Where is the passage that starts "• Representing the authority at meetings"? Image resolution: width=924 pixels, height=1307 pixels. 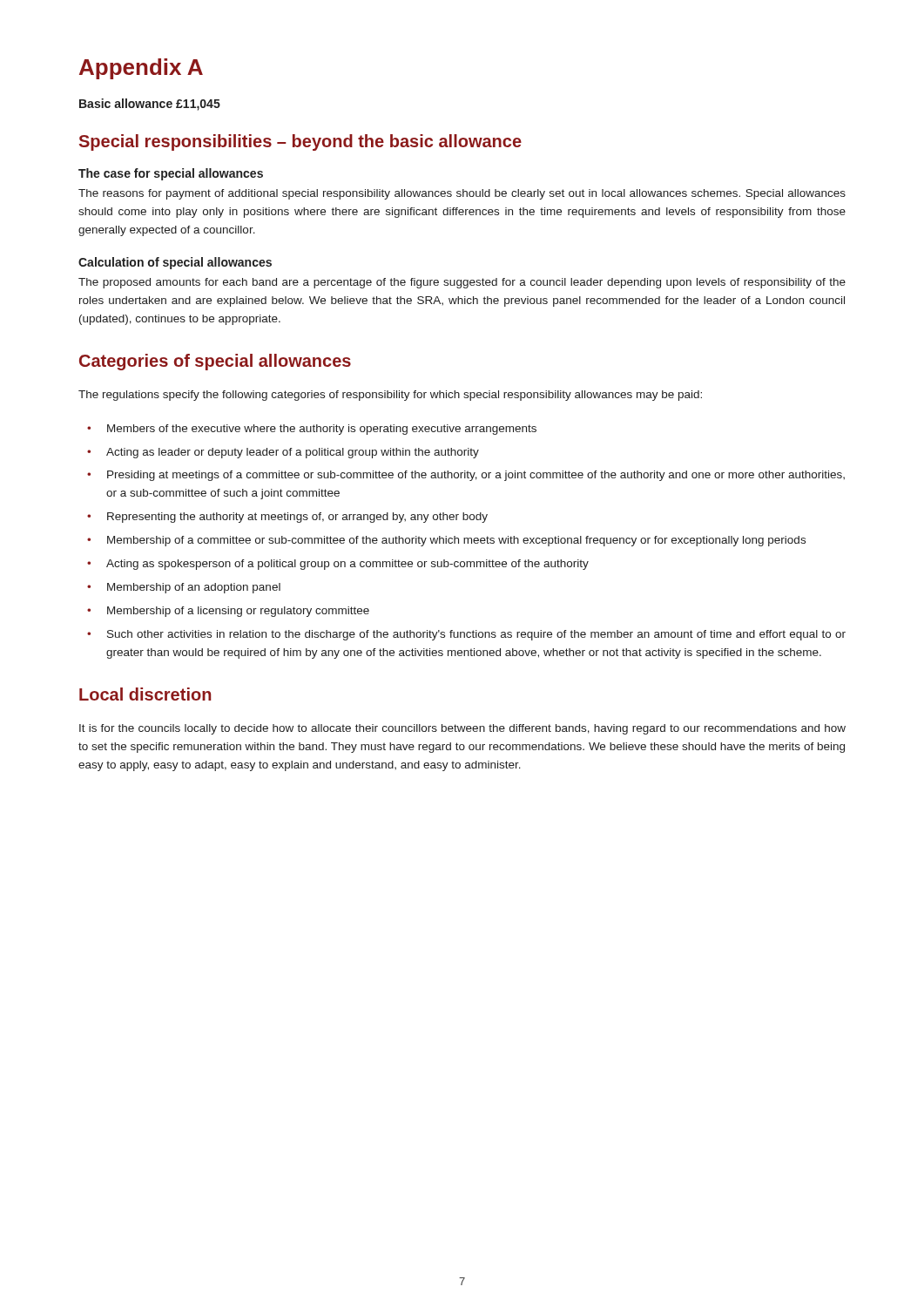coord(462,517)
